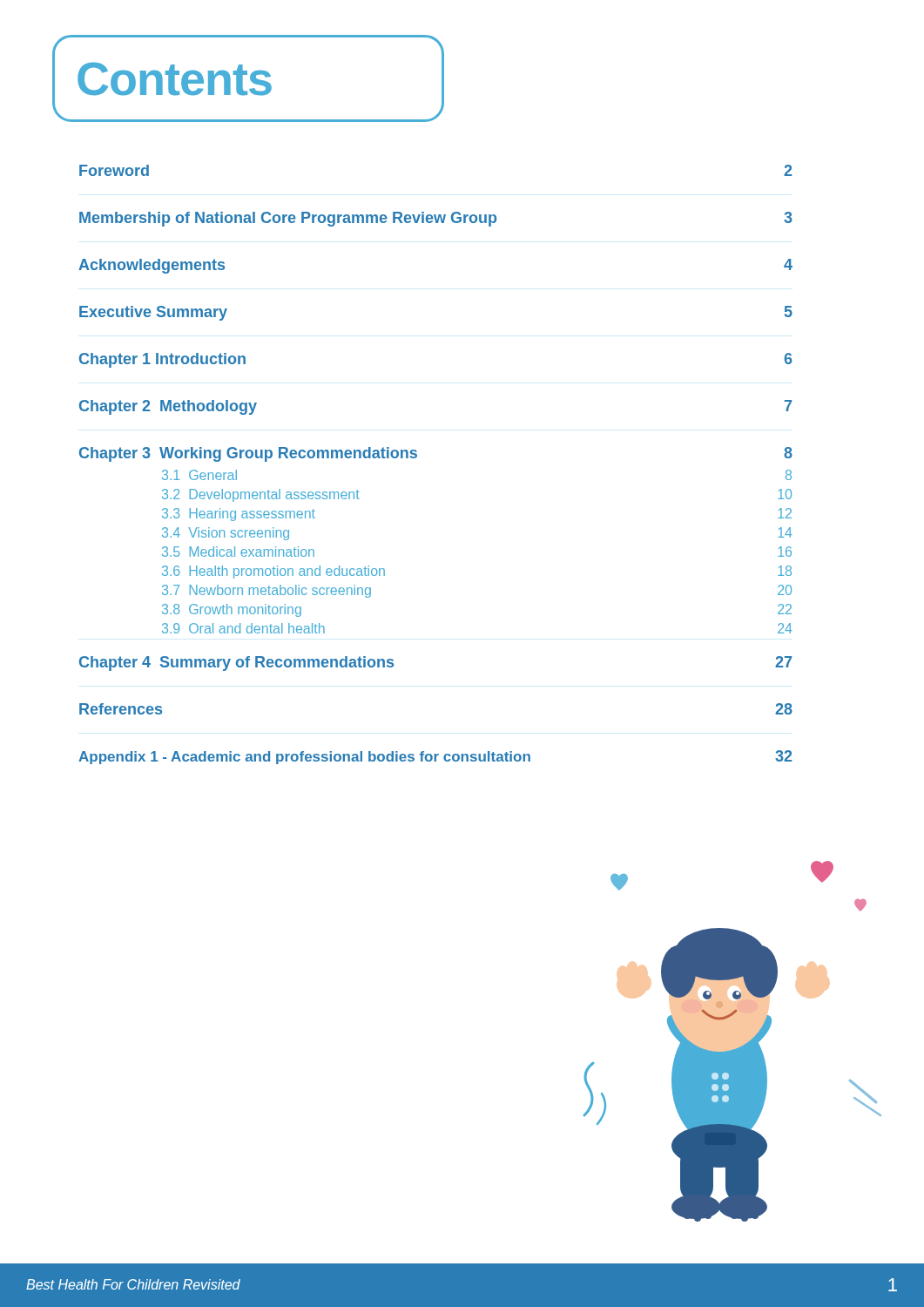Select the list item containing "3.1 General 8"
The image size is (924, 1307).
pos(202,476)
